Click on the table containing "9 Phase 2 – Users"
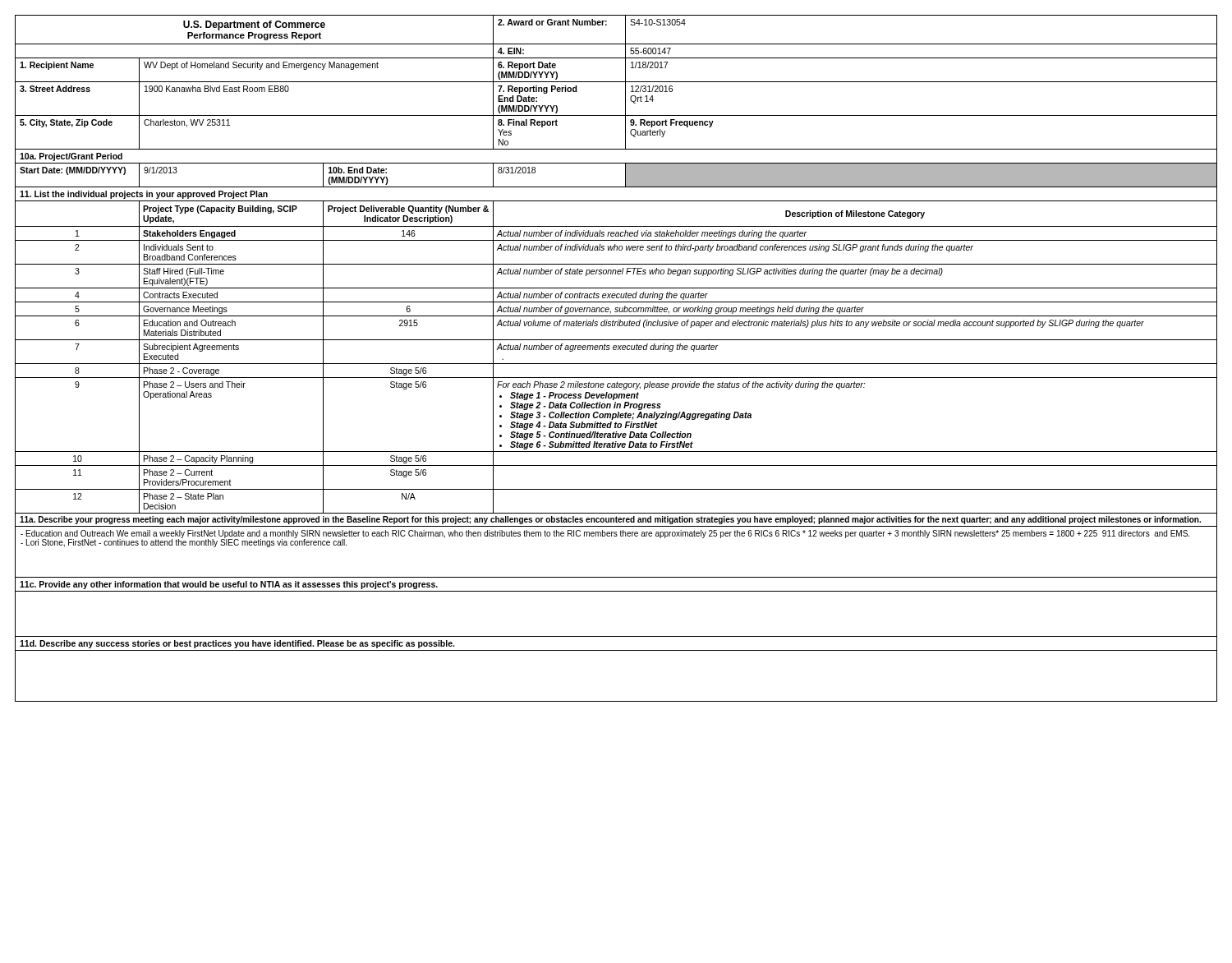This screenshot has width=1232, height=963. 616,415
